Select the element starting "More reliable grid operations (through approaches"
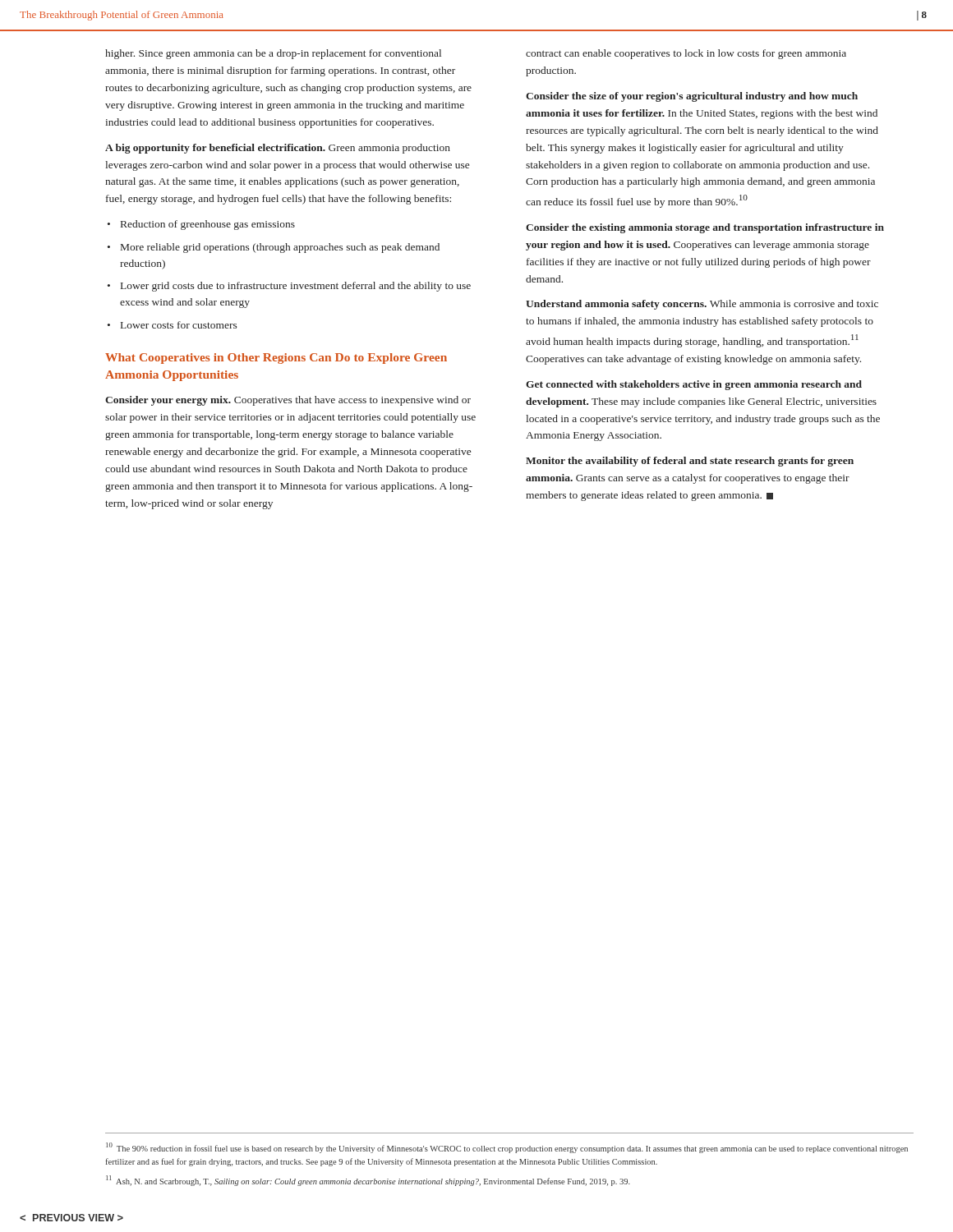The image size is (953, 1232). (x=280, y=255)
